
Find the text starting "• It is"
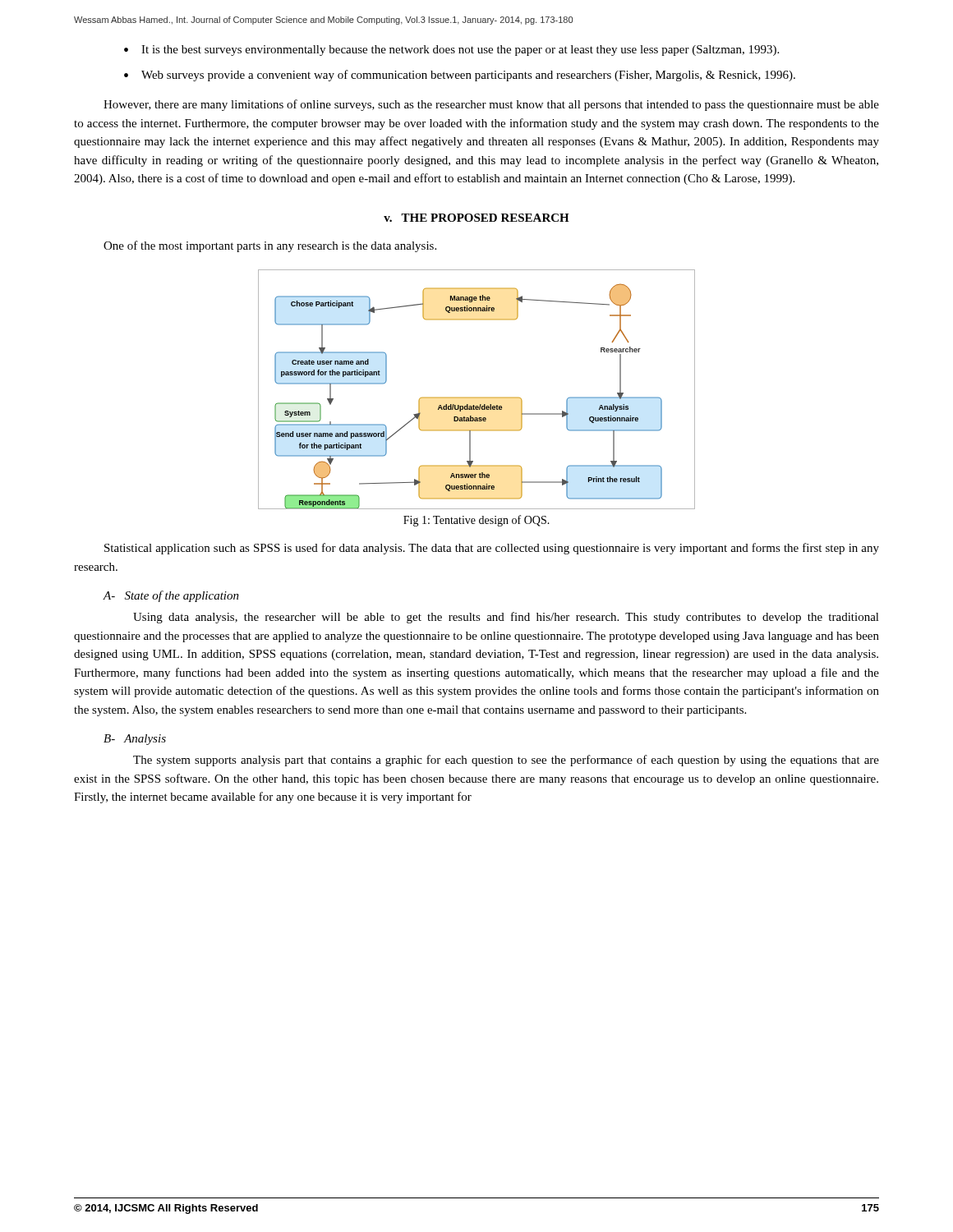pyautogui.click(x=501, y=51)
